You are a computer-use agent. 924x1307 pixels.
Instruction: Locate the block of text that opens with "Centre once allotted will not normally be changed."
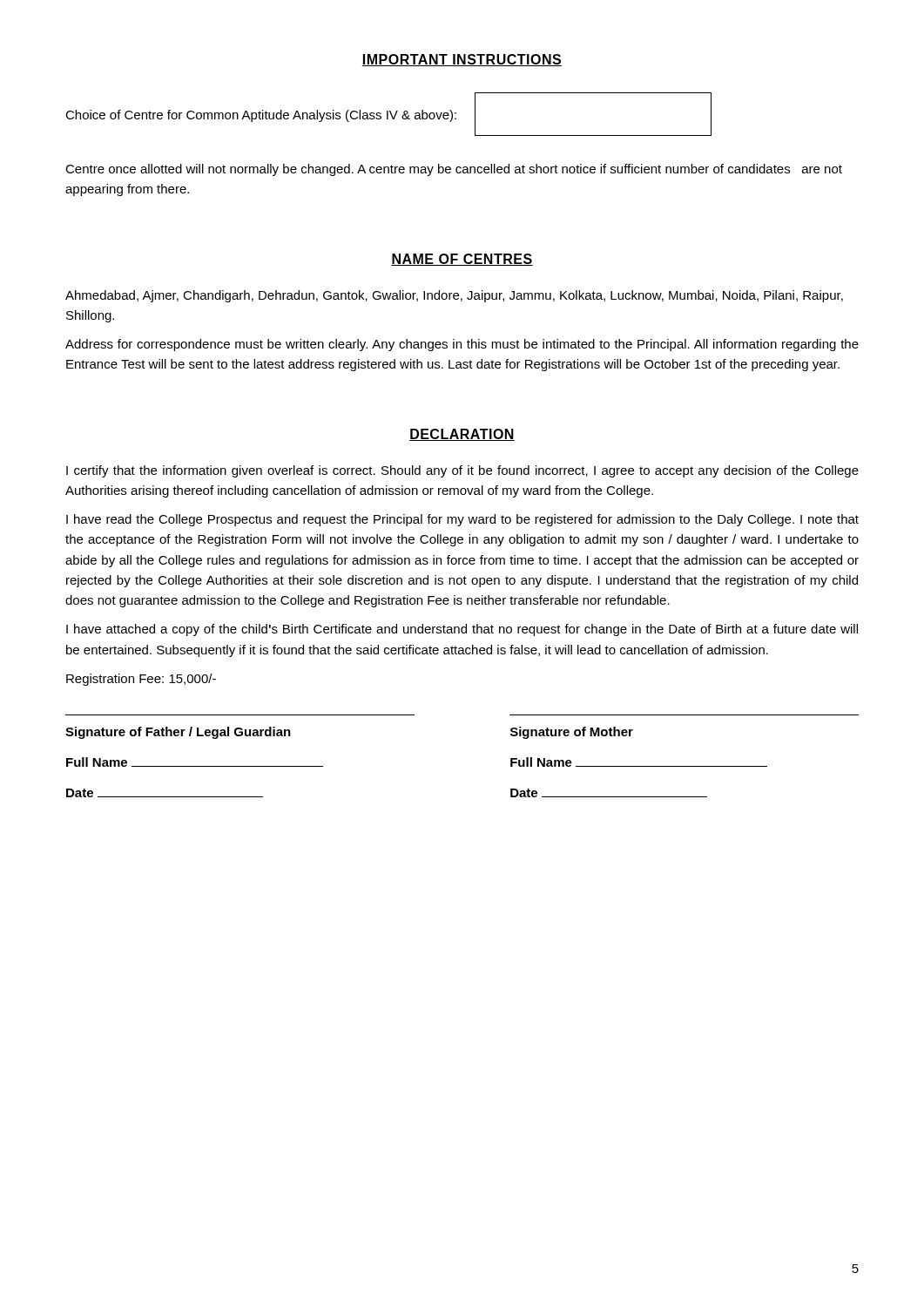pos(454,179)
